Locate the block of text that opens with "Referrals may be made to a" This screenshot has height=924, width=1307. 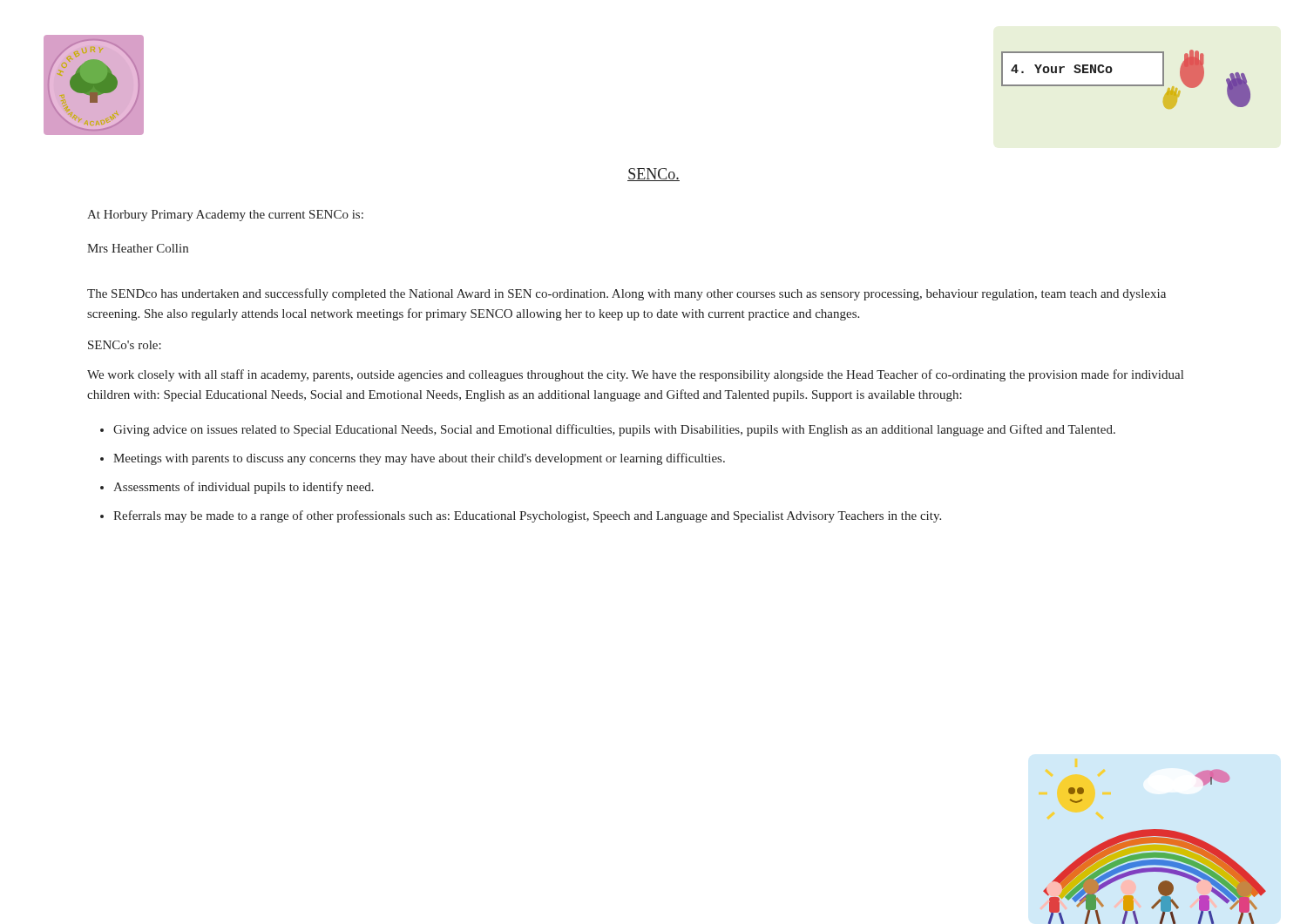click(528, 516)
